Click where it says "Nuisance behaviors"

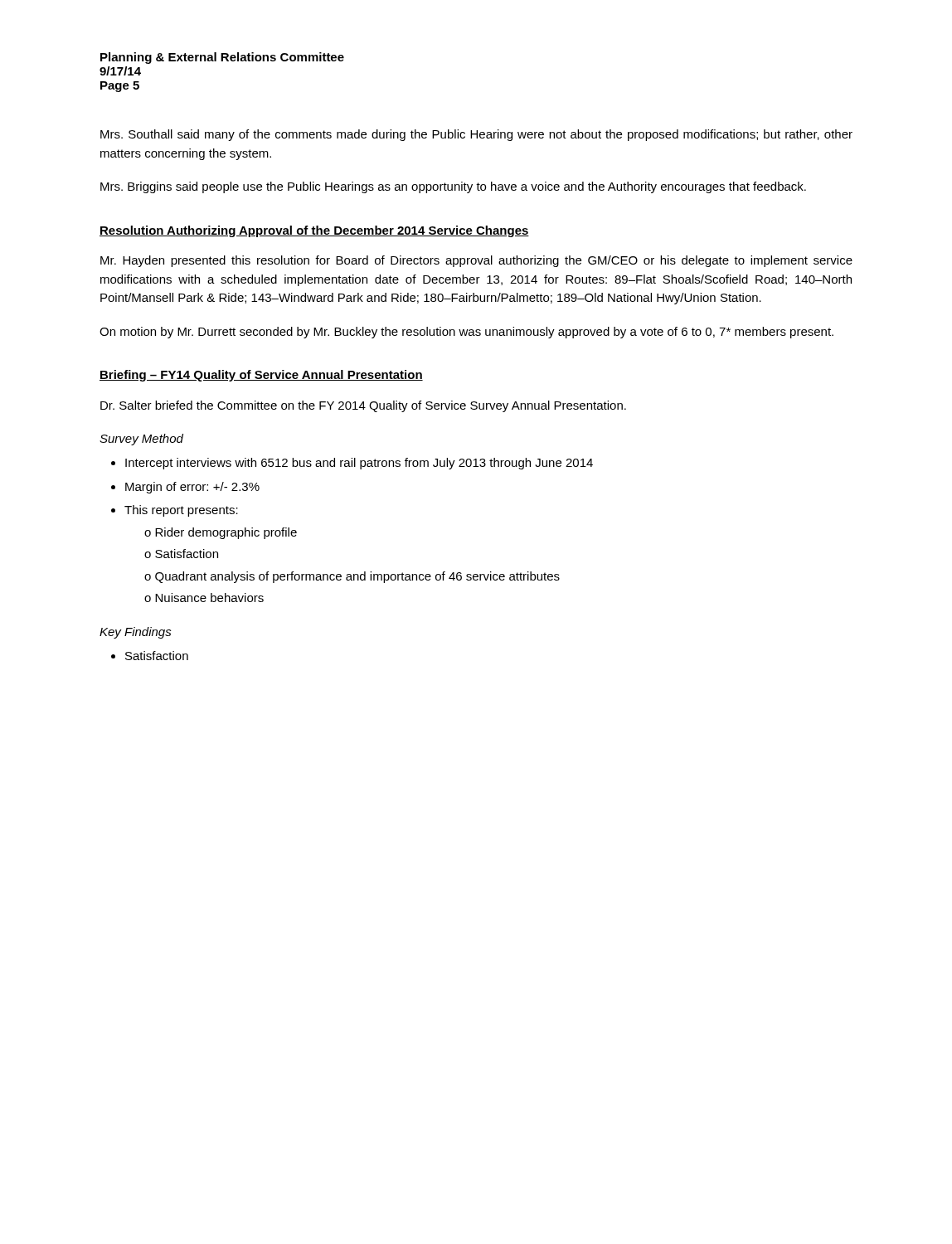tap(204, 598)
